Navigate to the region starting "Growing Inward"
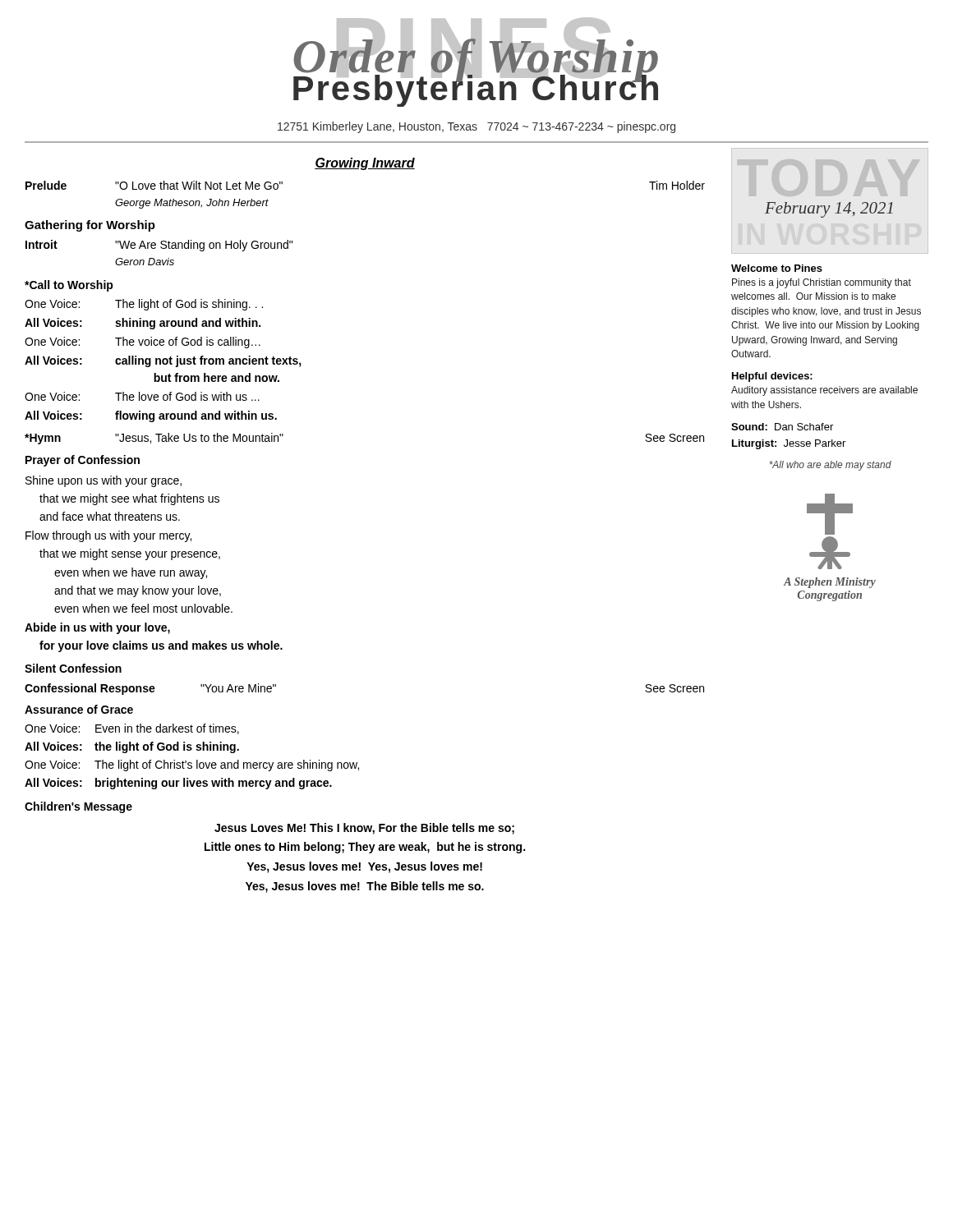This screenshot has height=1232, width=953. [x=365, y=163]
